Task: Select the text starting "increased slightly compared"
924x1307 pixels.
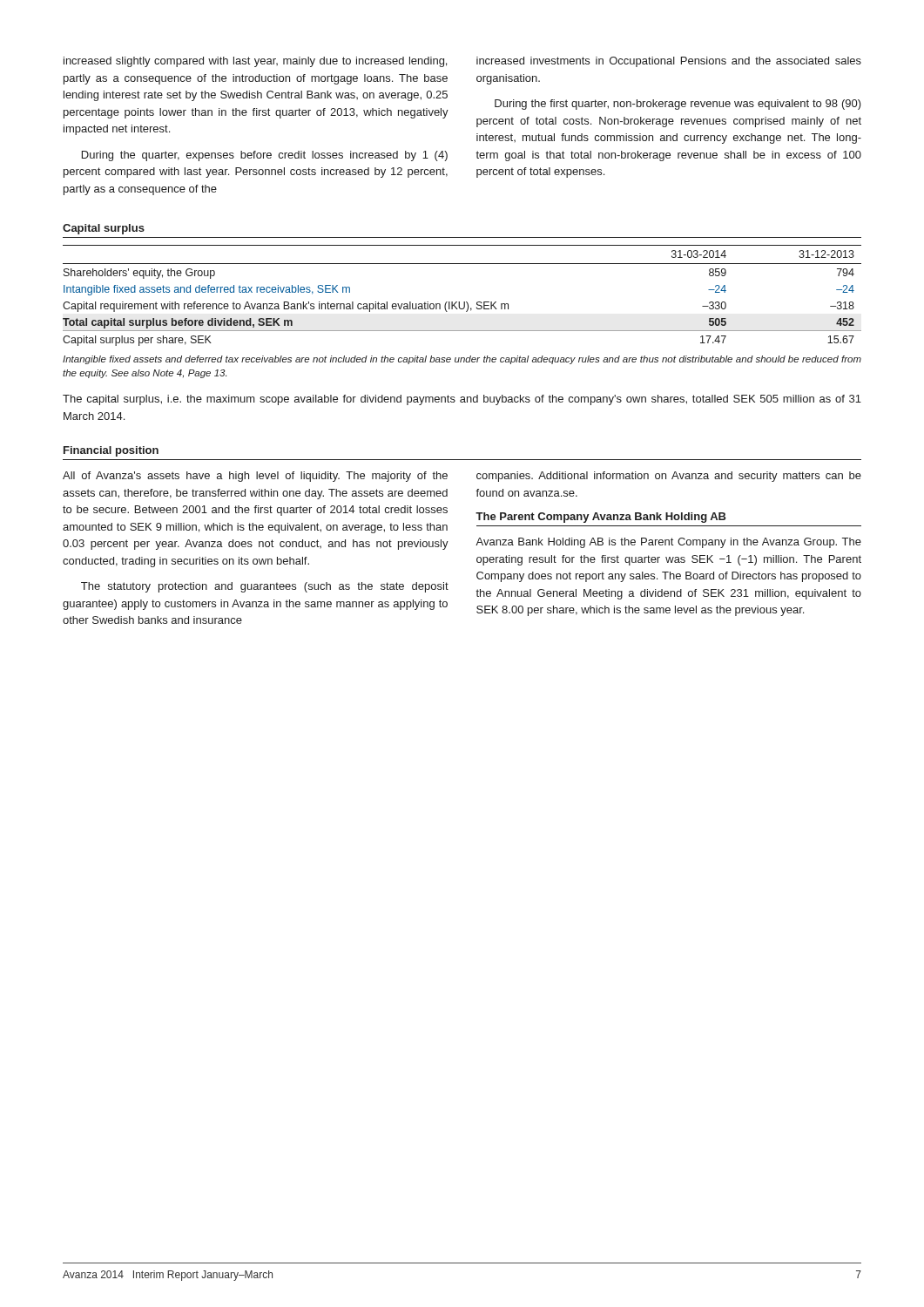Action: [255, 125]
